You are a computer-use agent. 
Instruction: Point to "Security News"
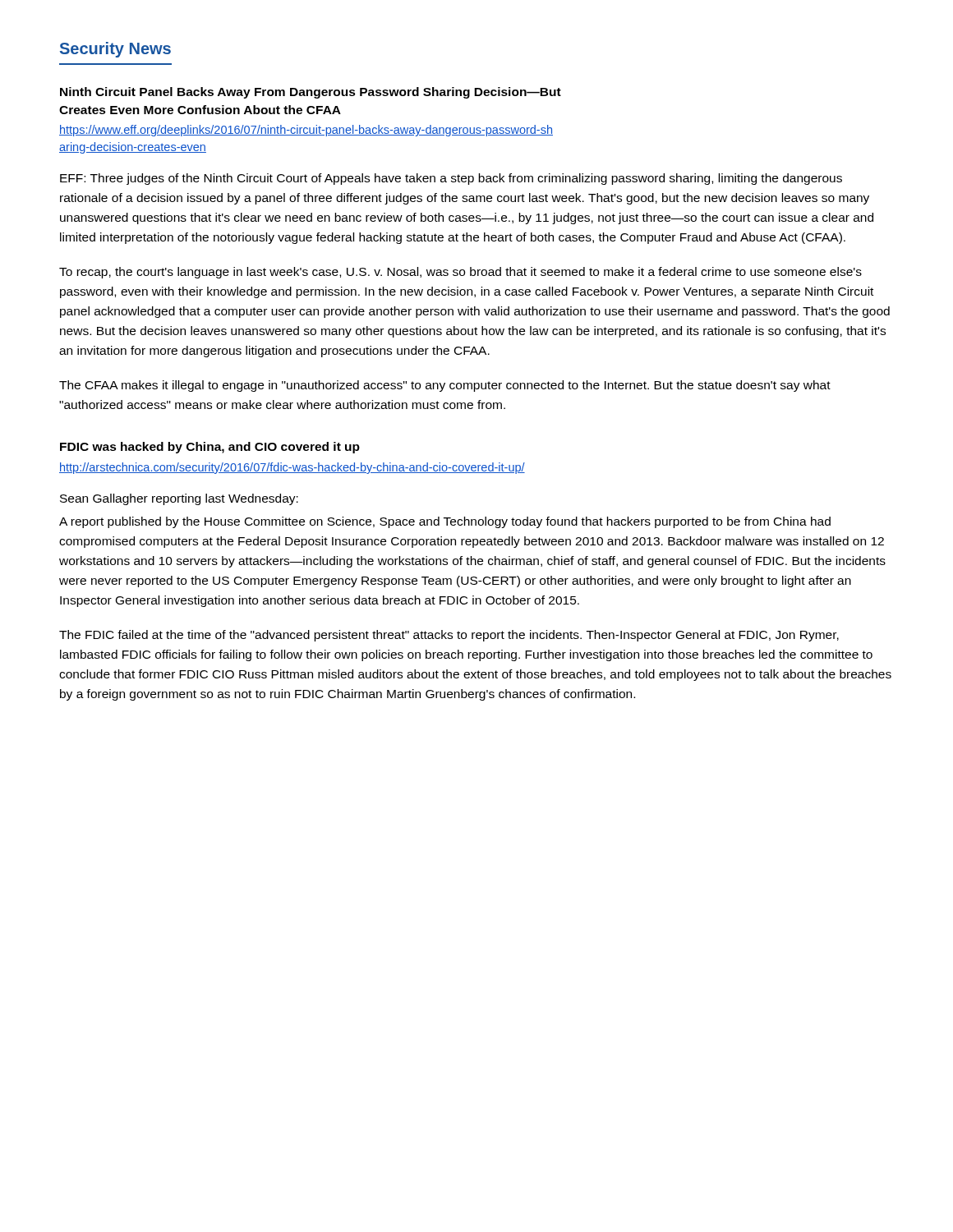tap(115, 48)
